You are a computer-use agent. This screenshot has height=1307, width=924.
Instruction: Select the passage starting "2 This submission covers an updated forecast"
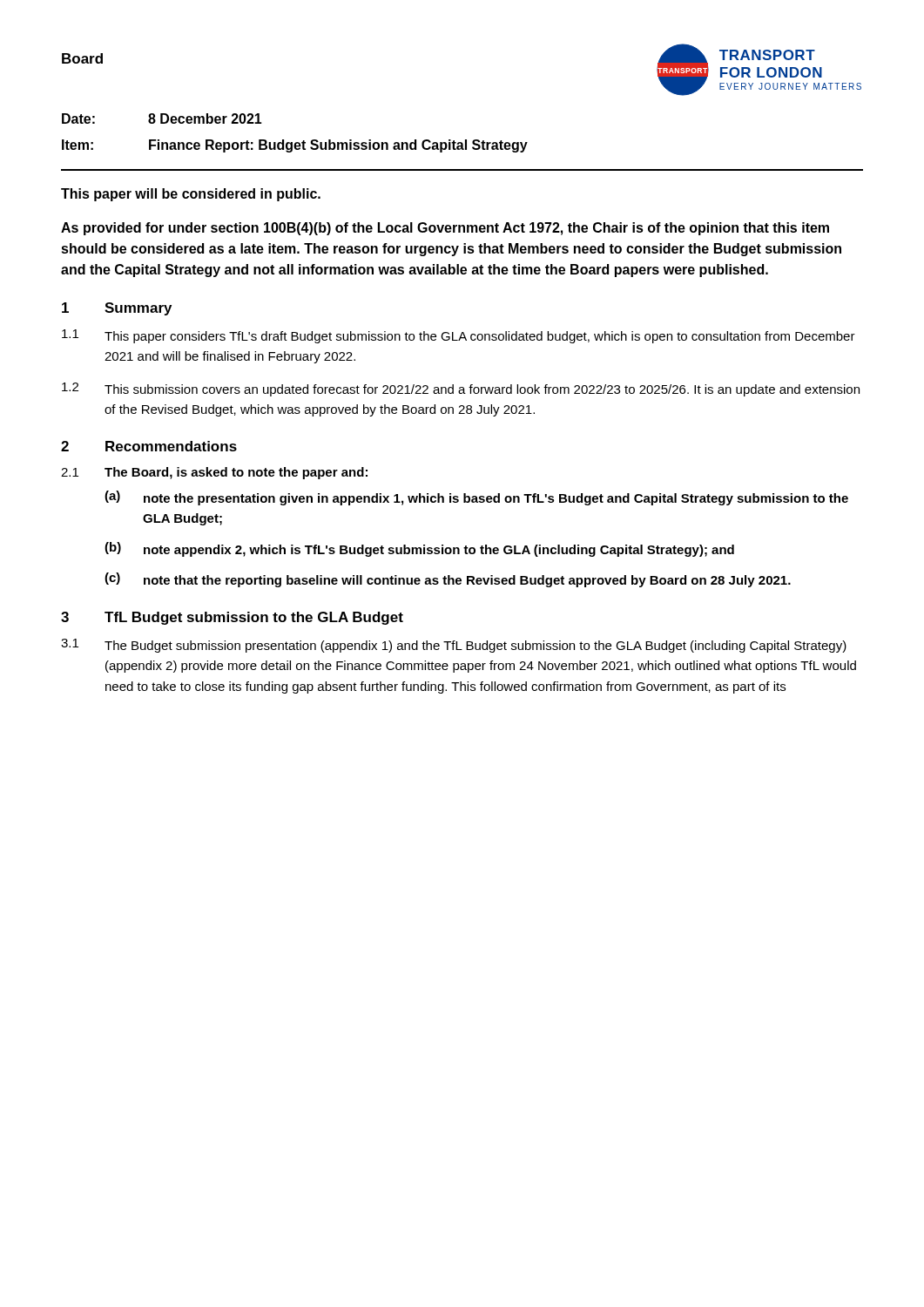coord(462,399)
